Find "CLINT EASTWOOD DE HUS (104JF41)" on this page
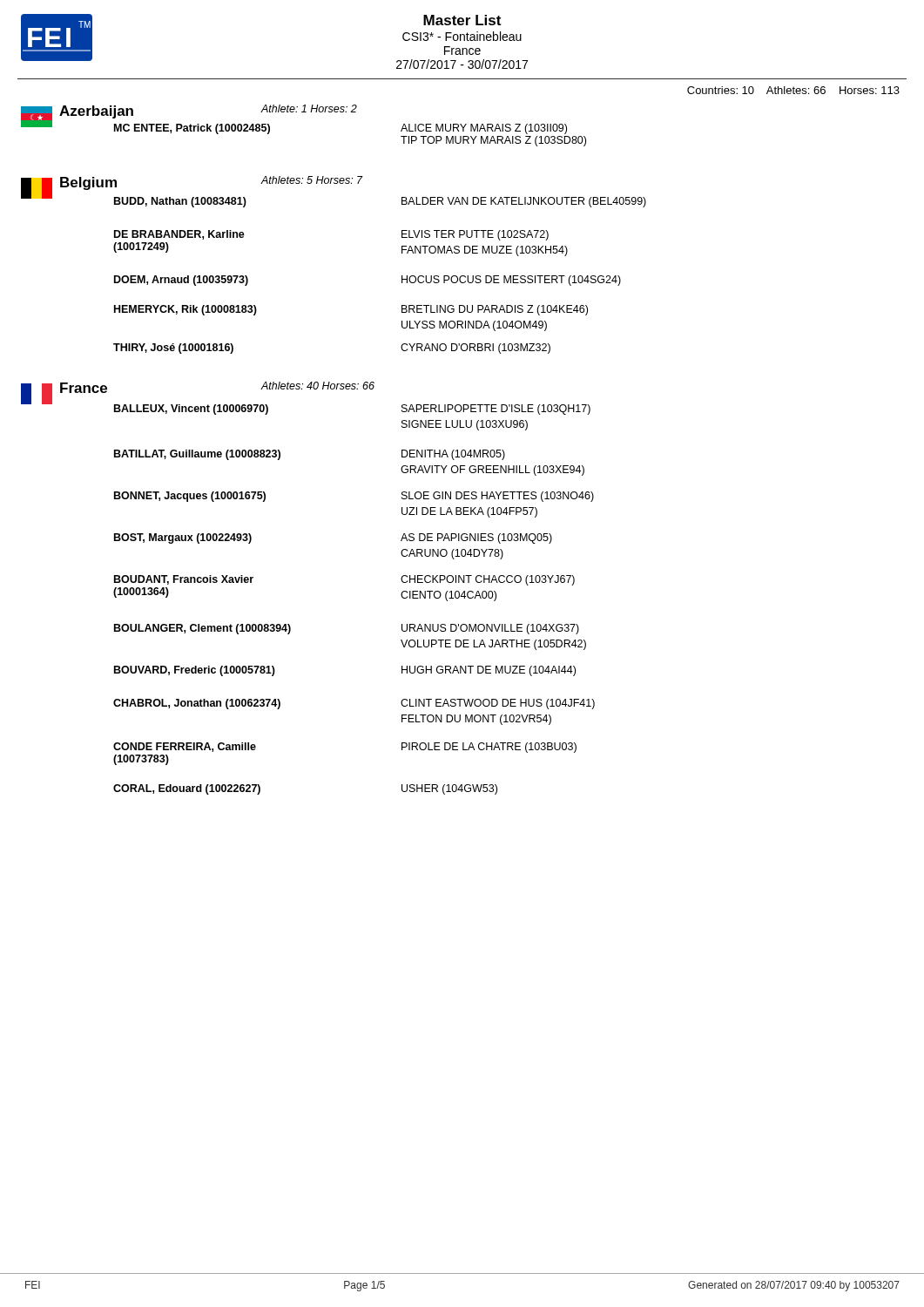Viewport: 924px width, 1307px height. 498,703
